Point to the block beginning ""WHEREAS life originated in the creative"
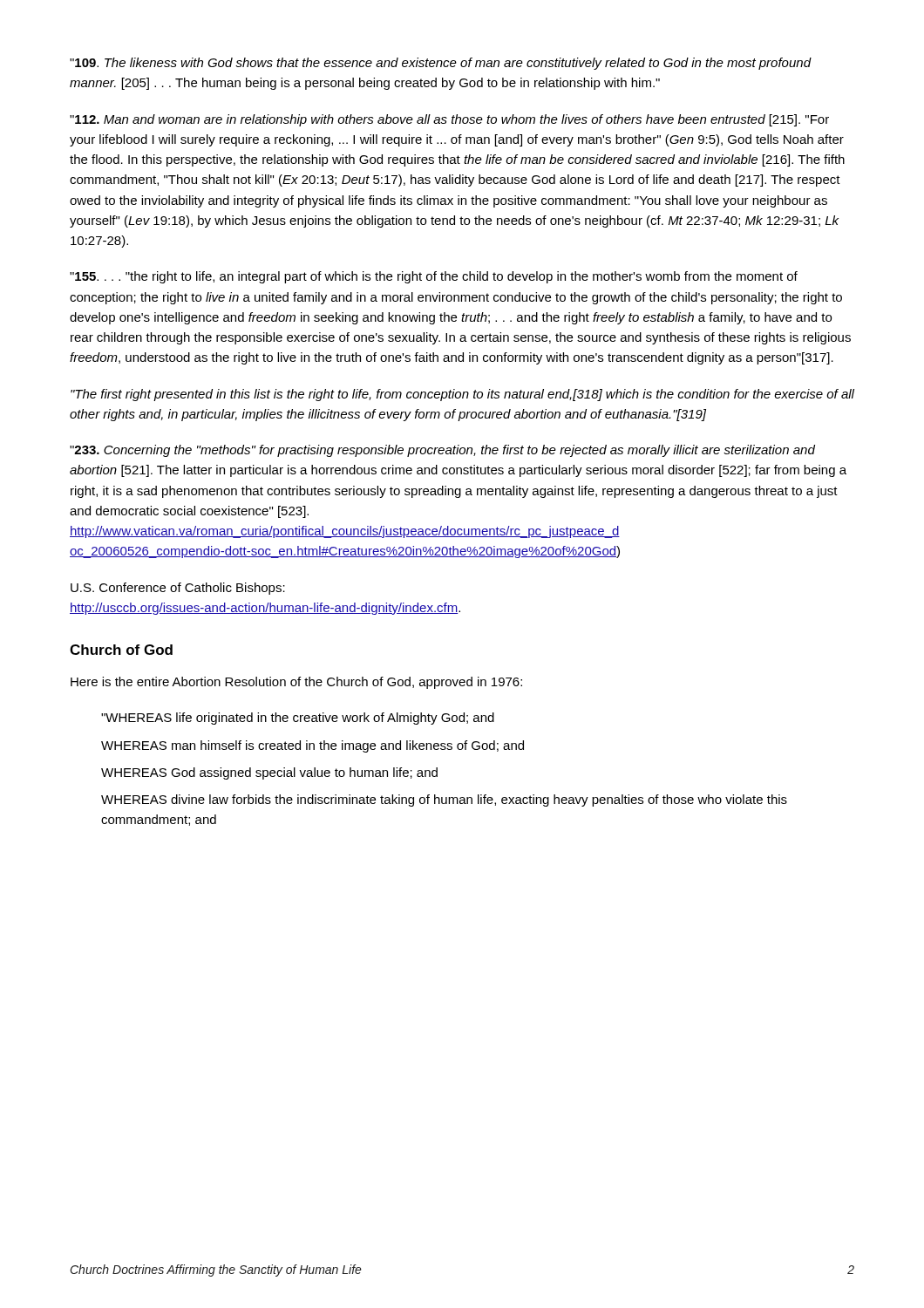The height and width of the screenshot is (1308, 924). click(298, 717)
